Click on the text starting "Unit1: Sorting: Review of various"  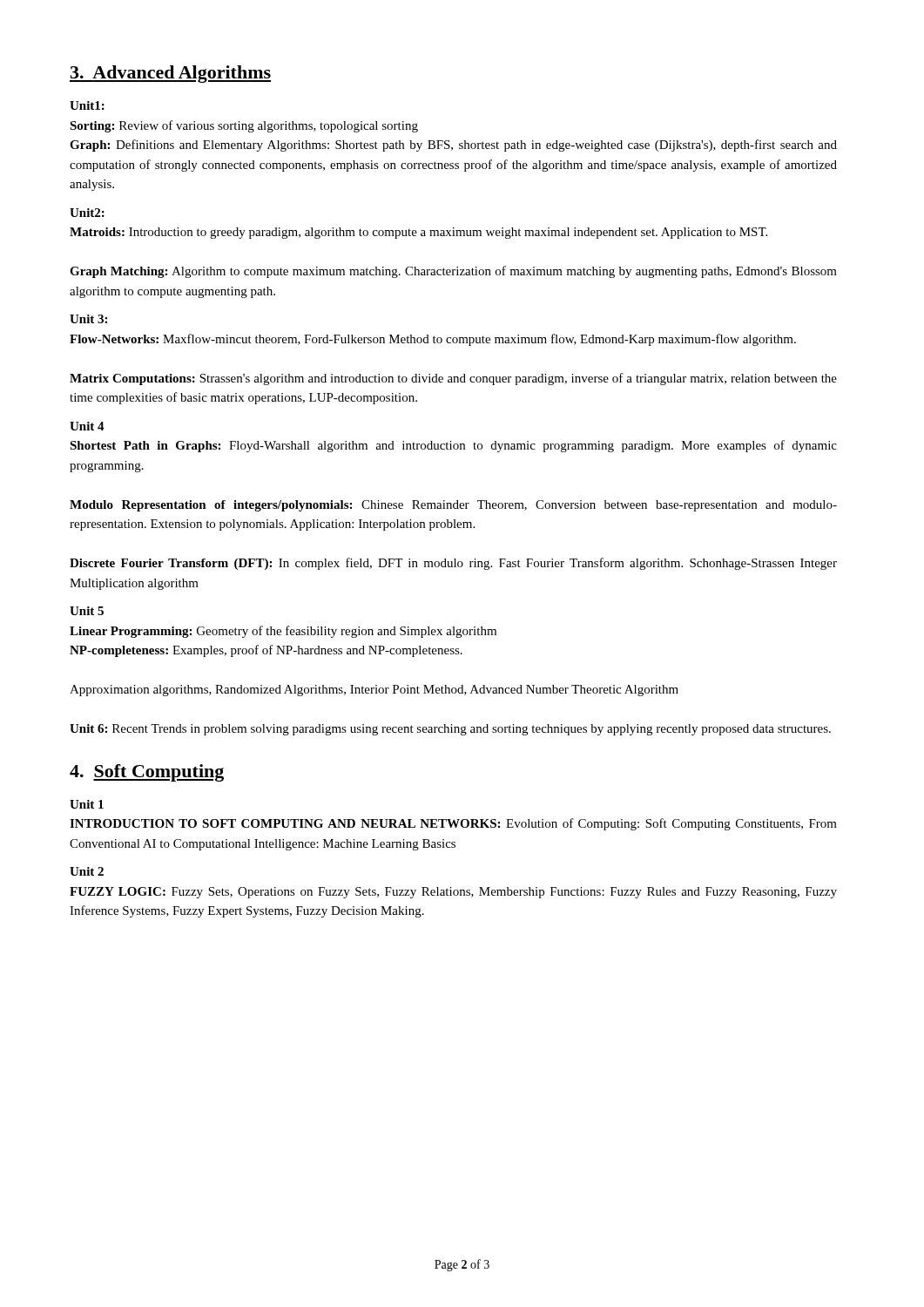tap(453, 145)
